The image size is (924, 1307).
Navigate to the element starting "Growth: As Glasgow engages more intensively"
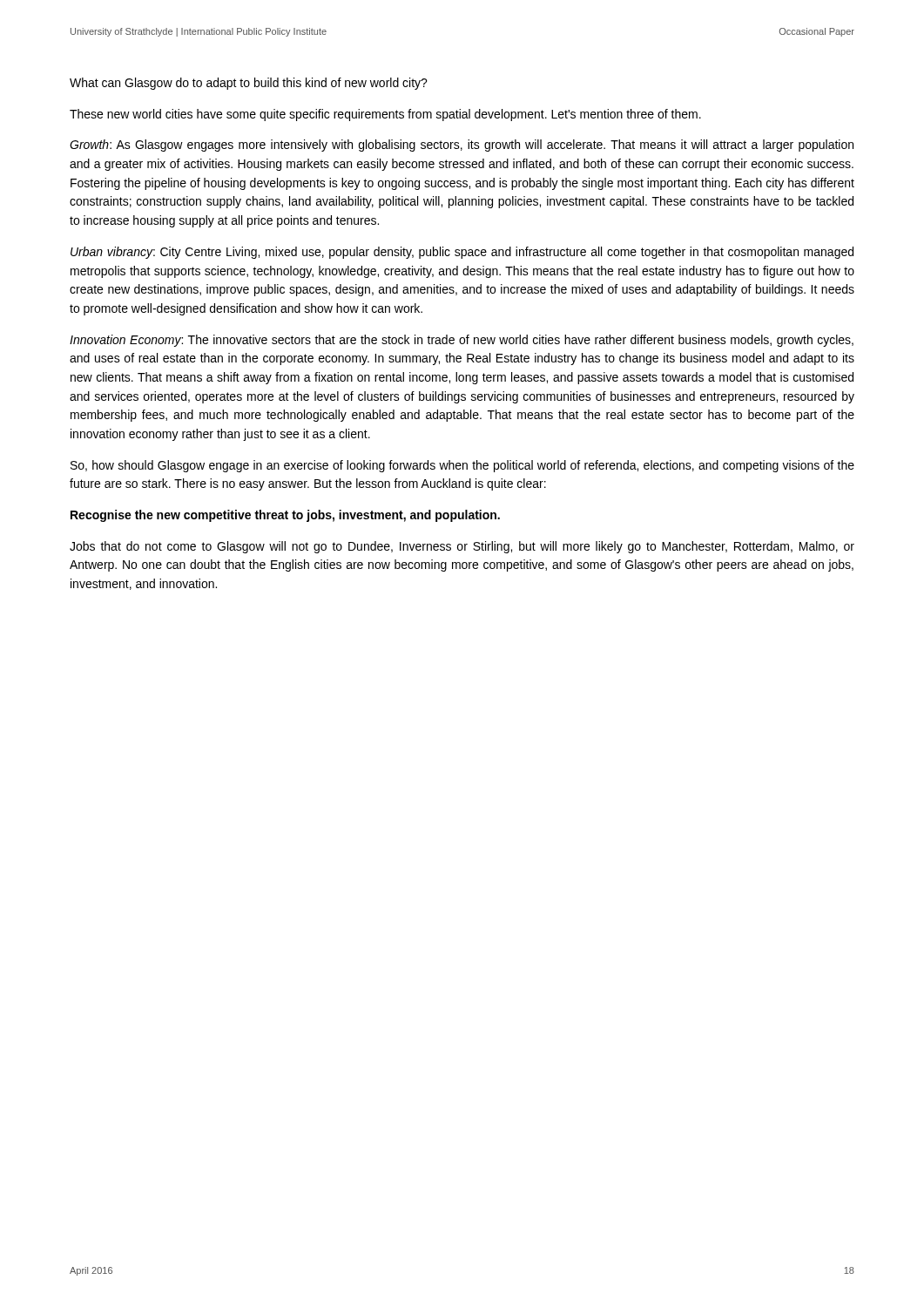point(462,183)
